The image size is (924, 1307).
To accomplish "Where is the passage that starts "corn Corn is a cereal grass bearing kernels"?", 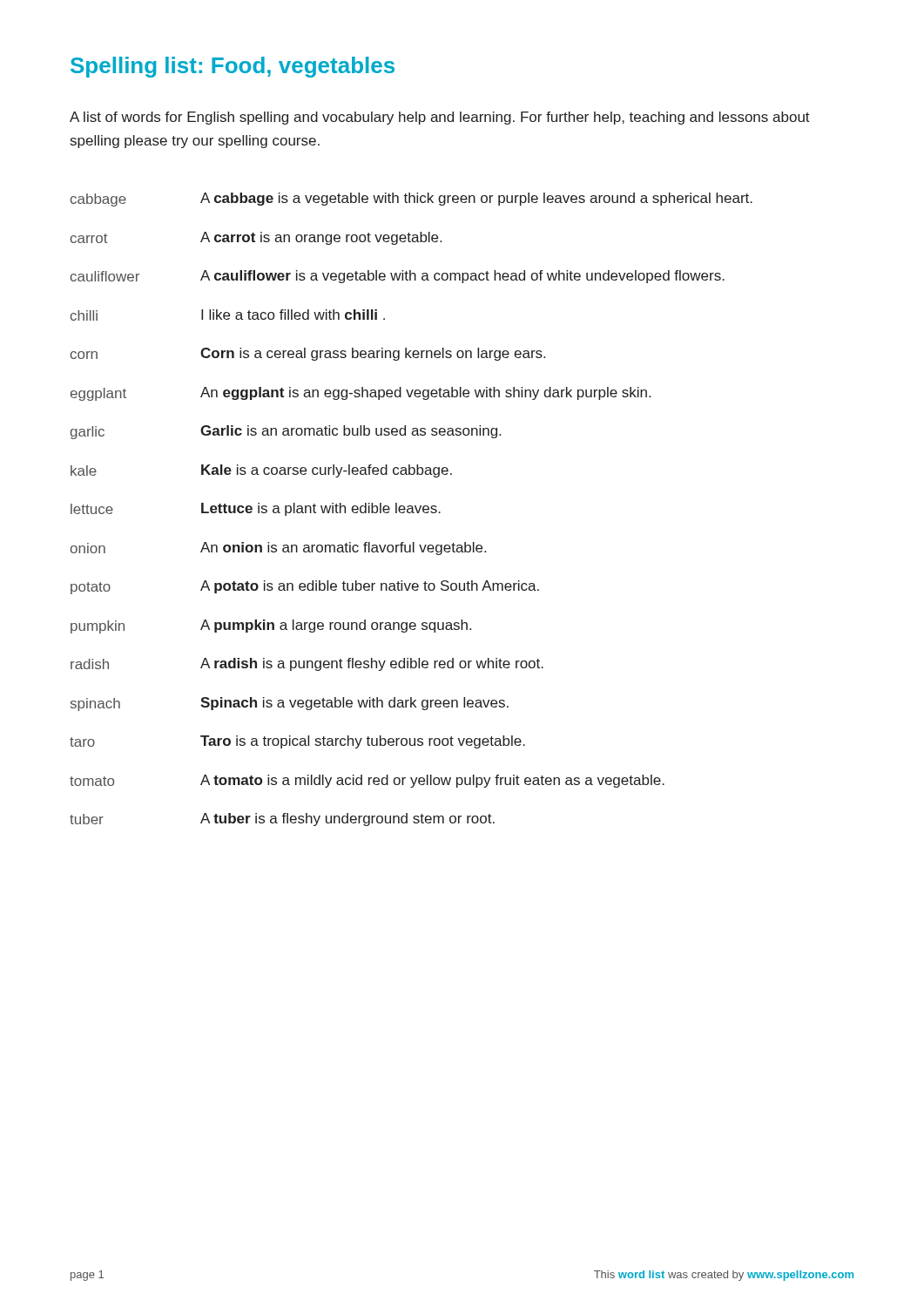I will click(462, 354).
